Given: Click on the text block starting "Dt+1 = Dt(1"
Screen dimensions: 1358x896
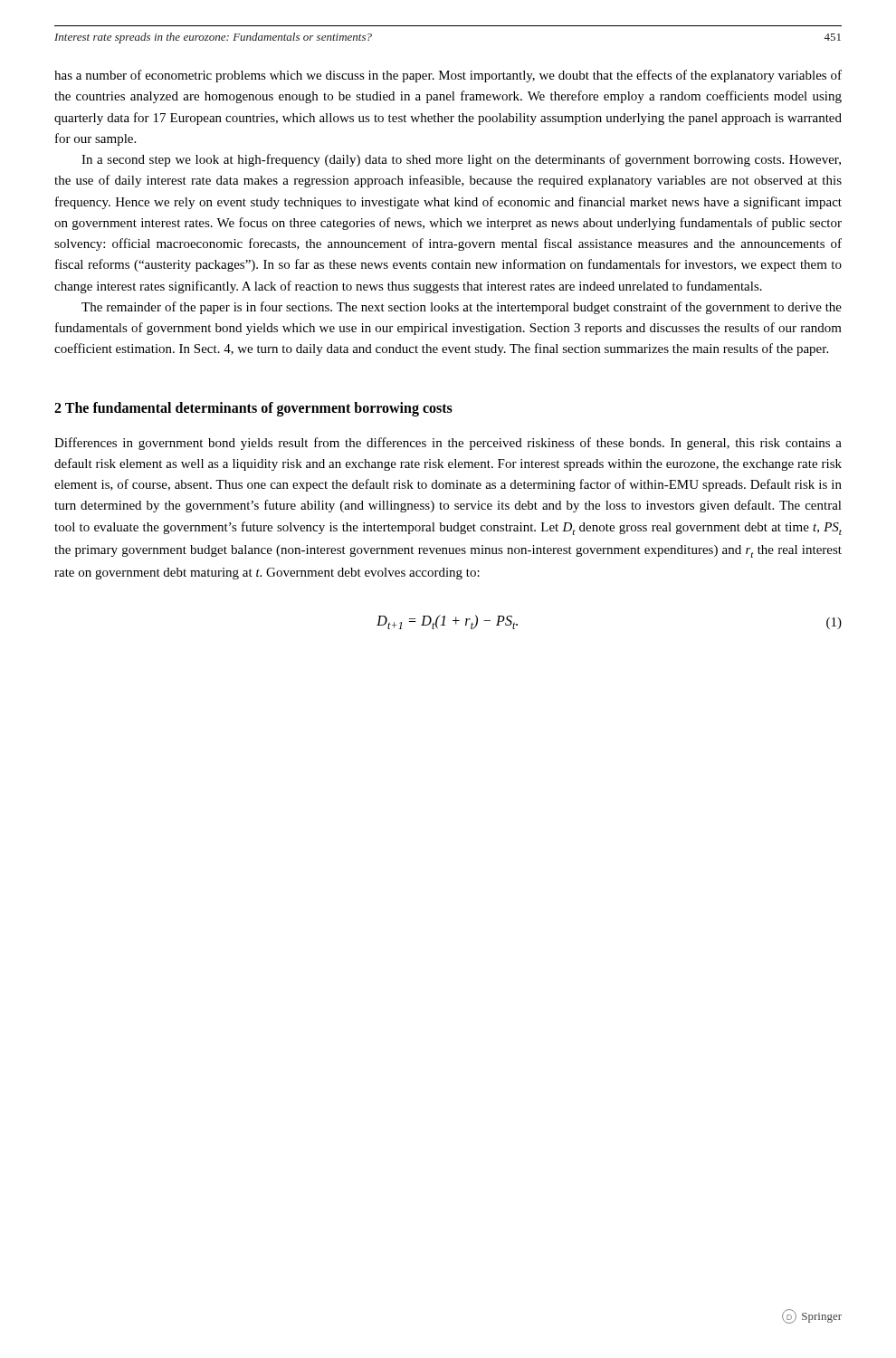Looking at the screenshot, I should click(x=456, y=622).
